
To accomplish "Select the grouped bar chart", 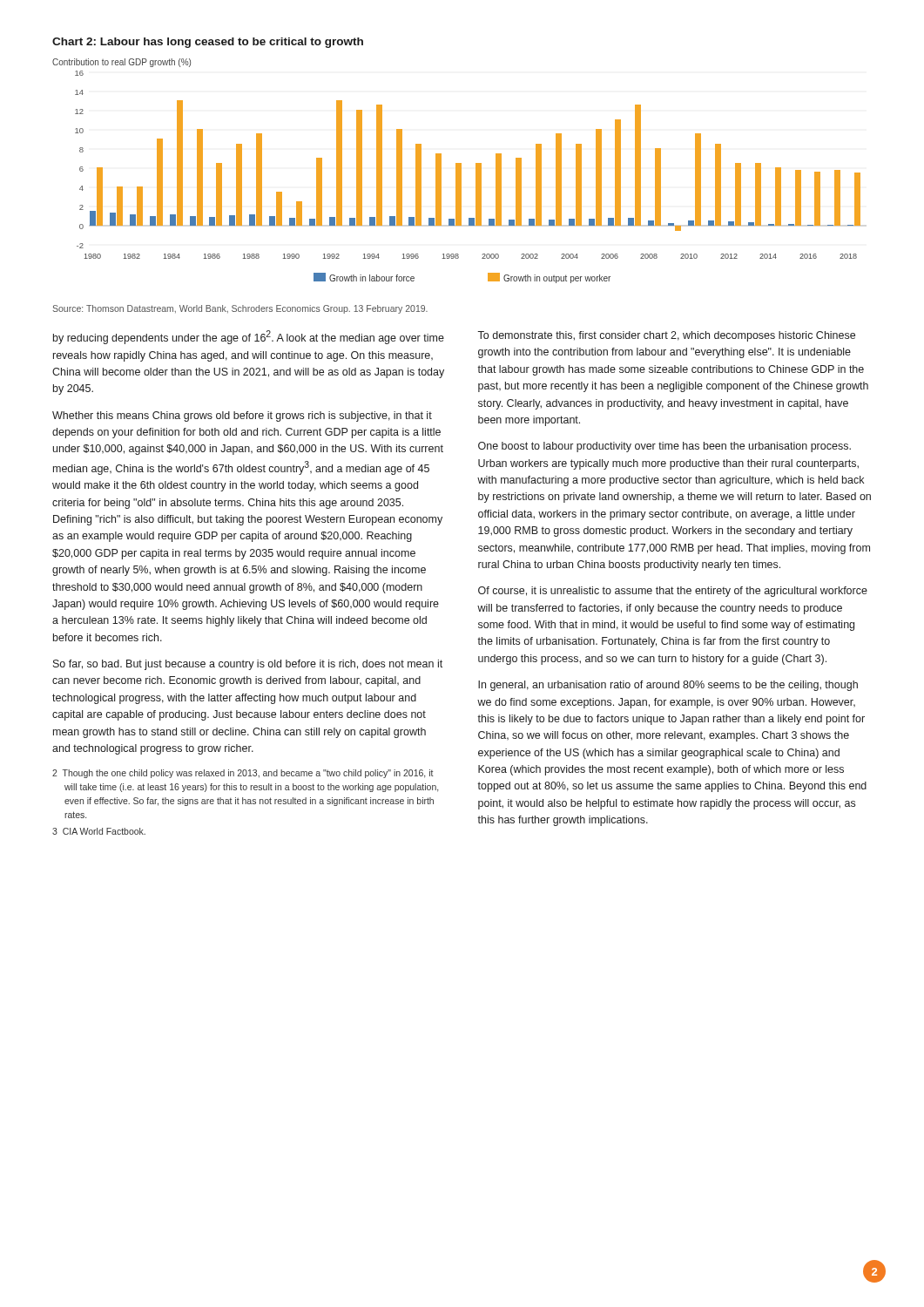I will click(x=462, y=179).
